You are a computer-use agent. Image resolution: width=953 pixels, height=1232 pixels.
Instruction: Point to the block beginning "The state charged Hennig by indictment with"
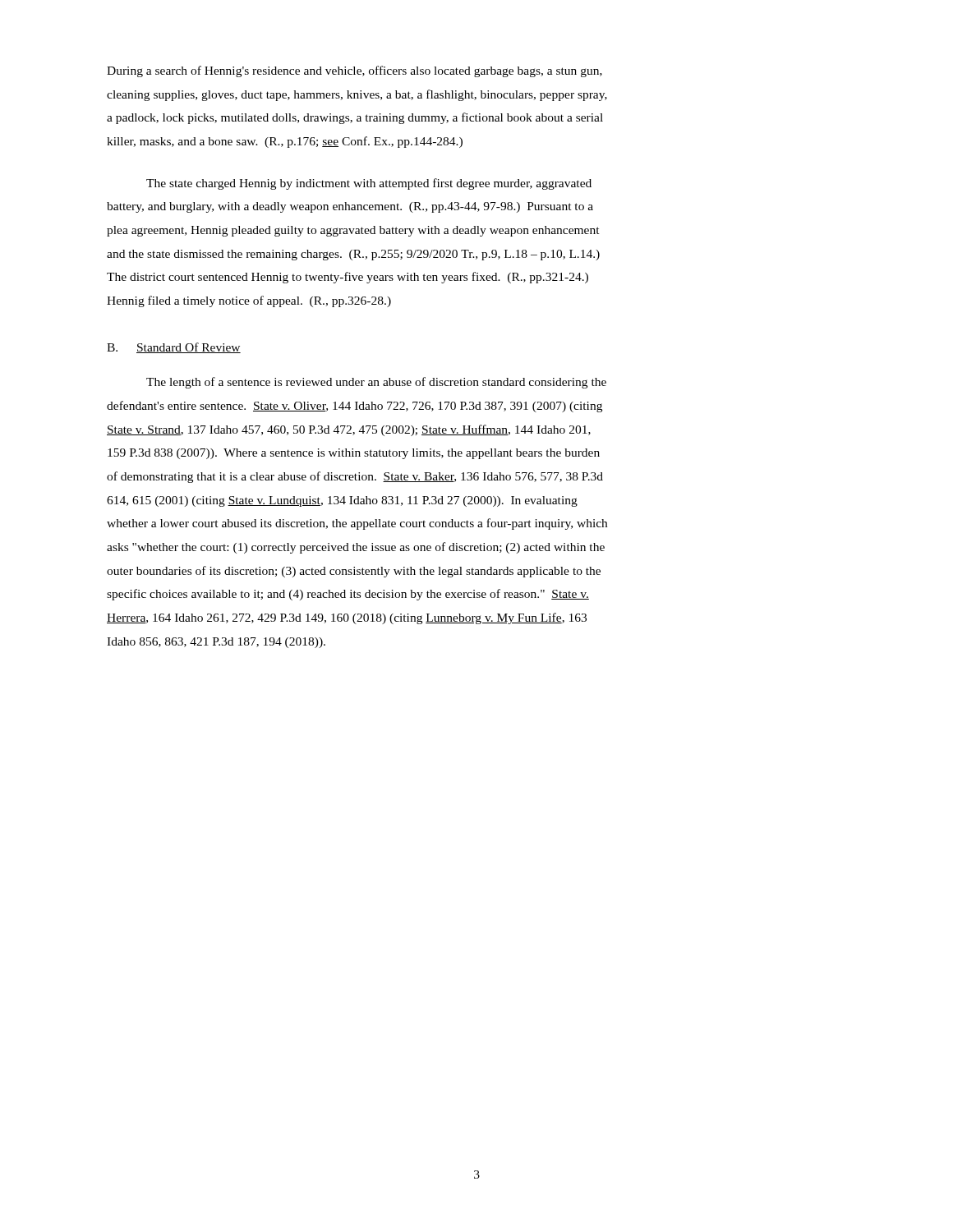476,242
